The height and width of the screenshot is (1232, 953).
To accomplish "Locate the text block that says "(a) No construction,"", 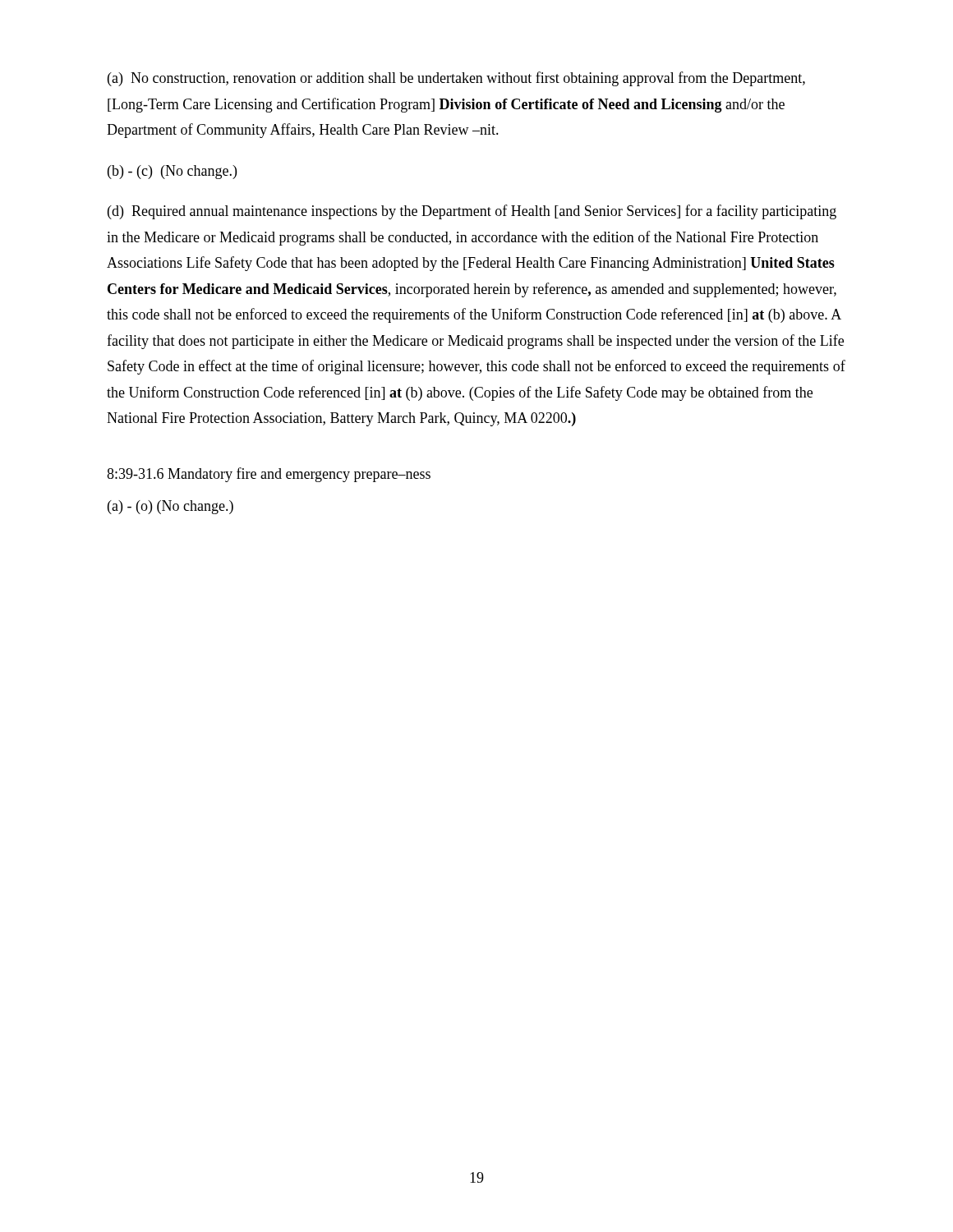I will (456, 104).
